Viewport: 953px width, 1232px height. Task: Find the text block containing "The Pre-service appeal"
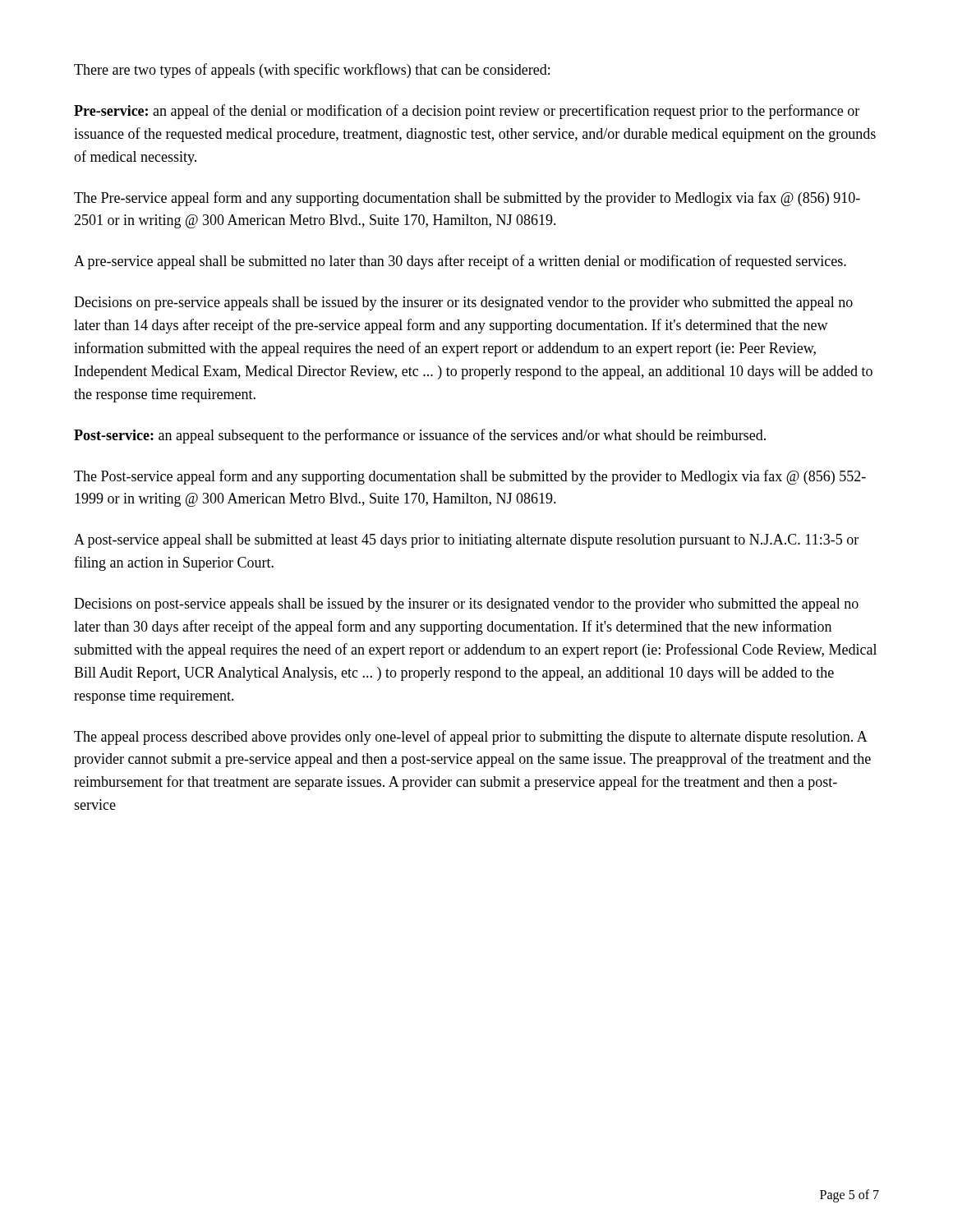(x=467, y=209)
